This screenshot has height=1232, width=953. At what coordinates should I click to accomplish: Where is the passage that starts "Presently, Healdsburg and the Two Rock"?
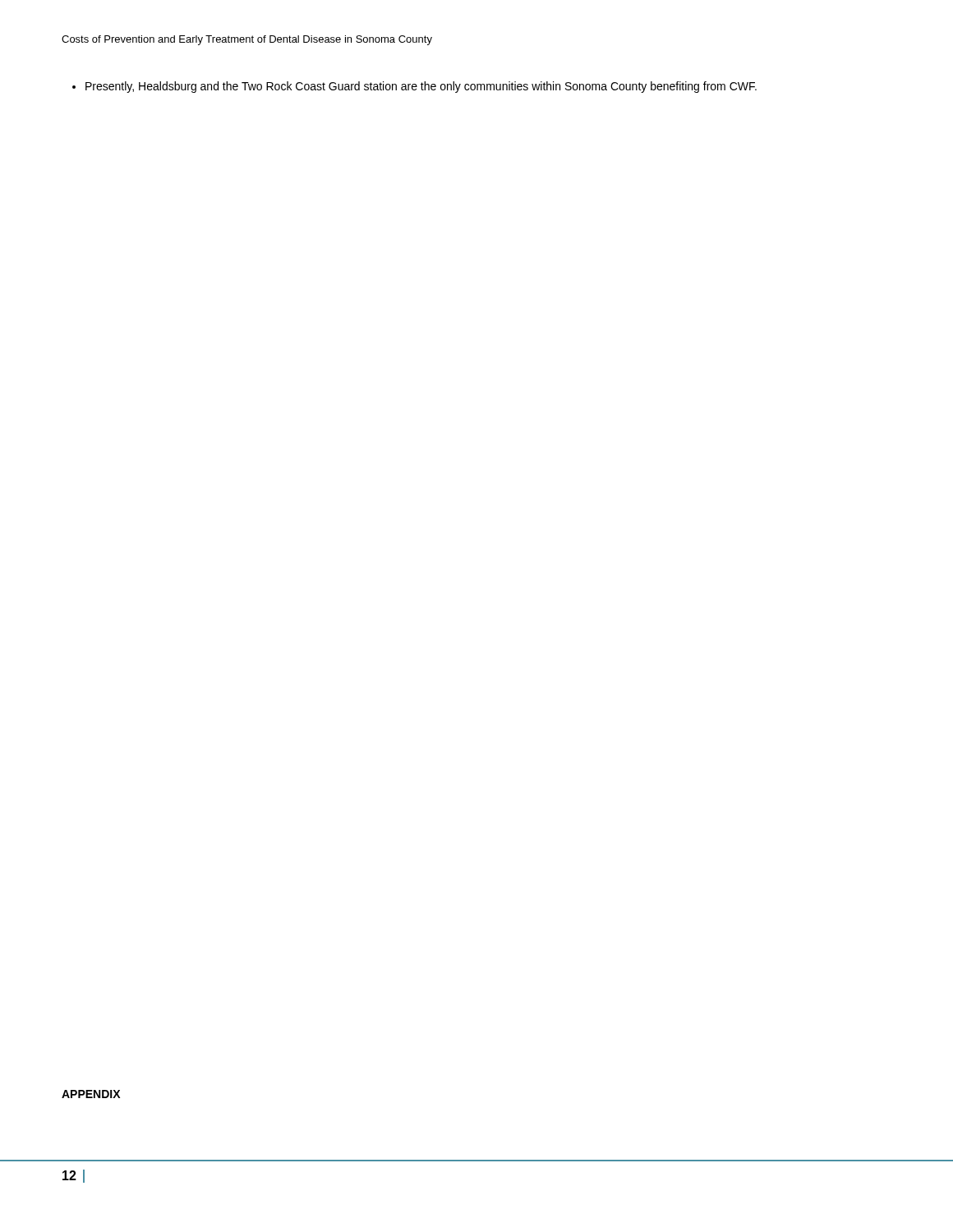tap(476, 87)
